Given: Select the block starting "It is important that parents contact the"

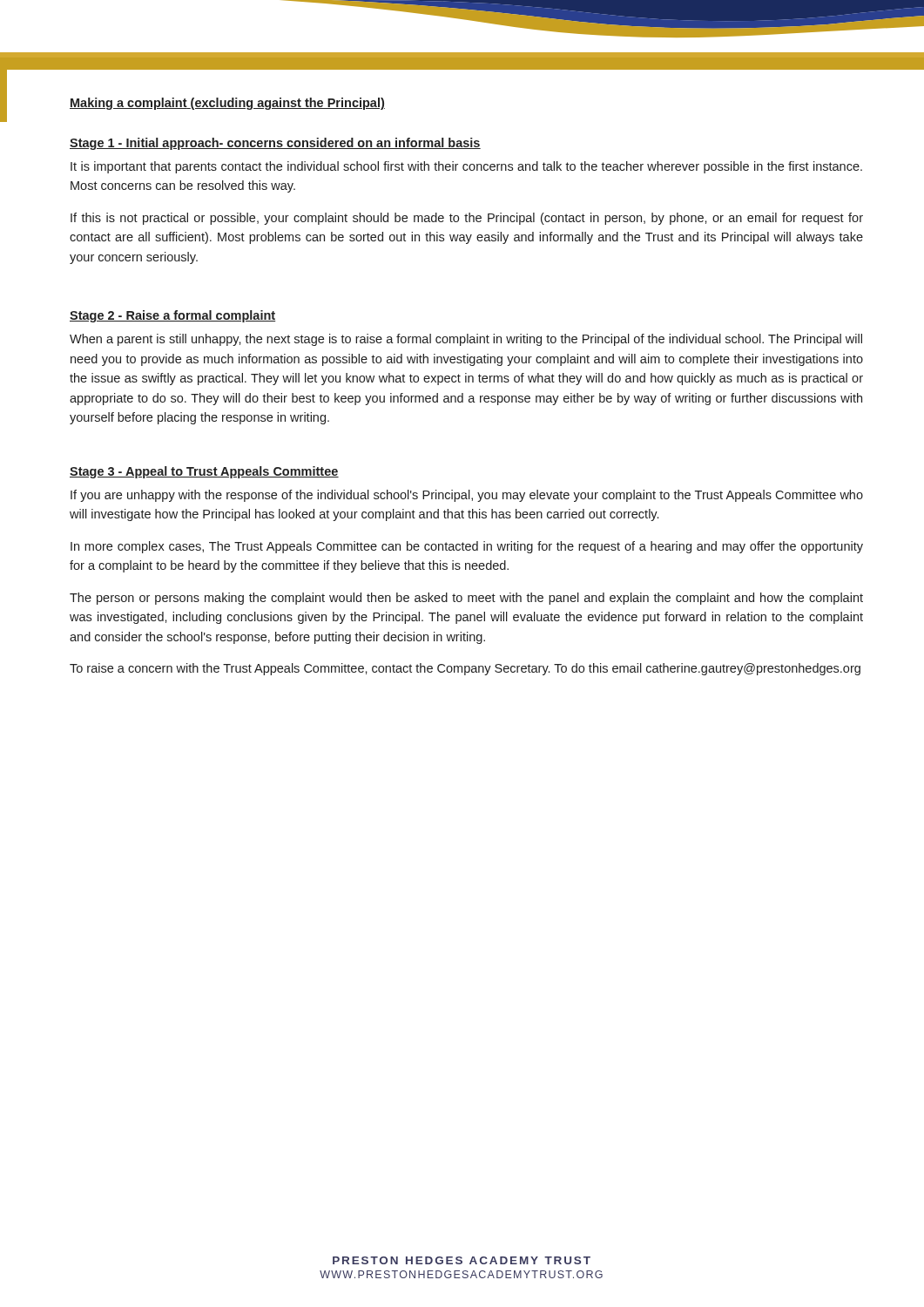Looking at the screenshot, I should click(x=466, y=176).
